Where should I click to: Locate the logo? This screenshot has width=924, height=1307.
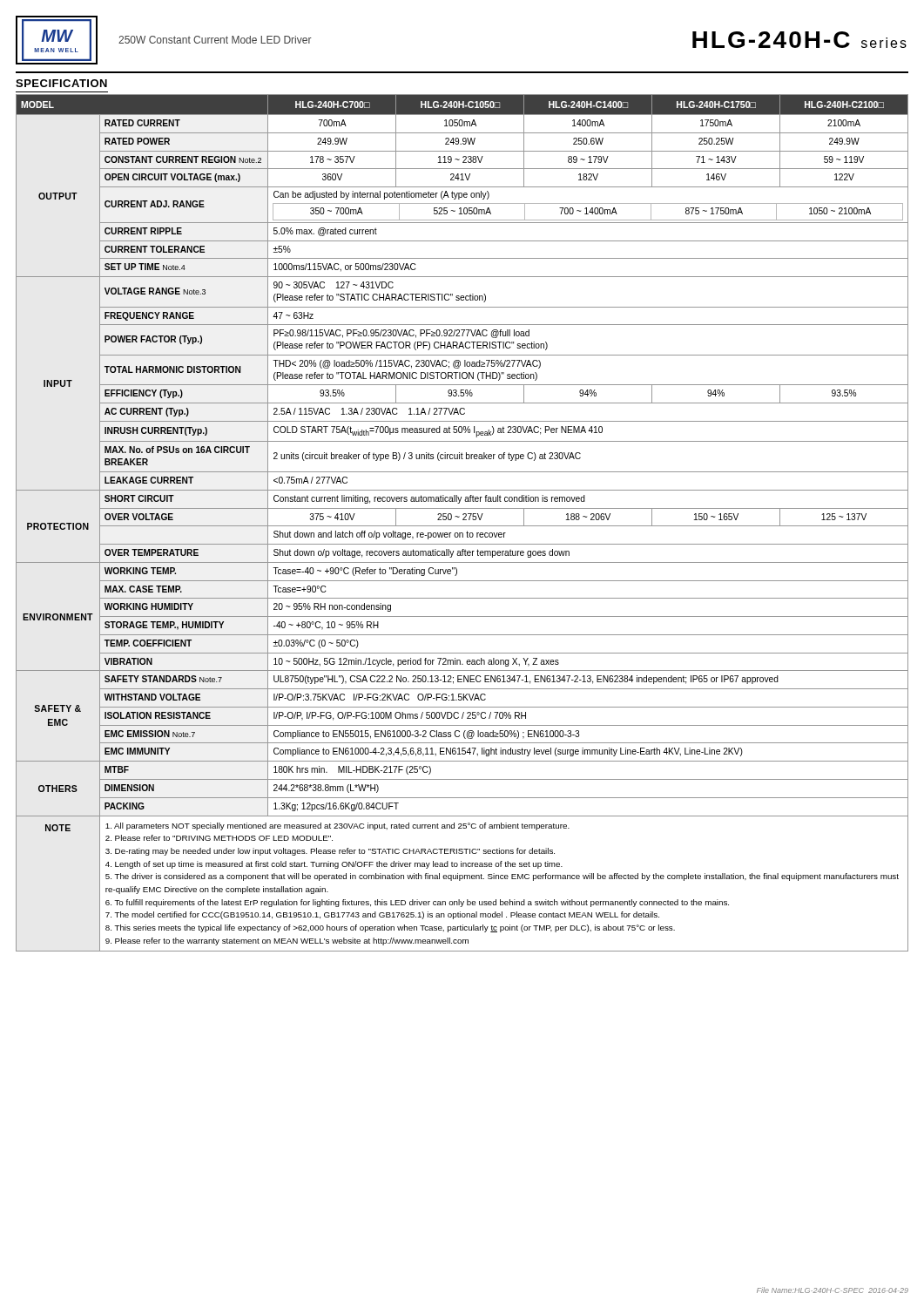[57, 40]
